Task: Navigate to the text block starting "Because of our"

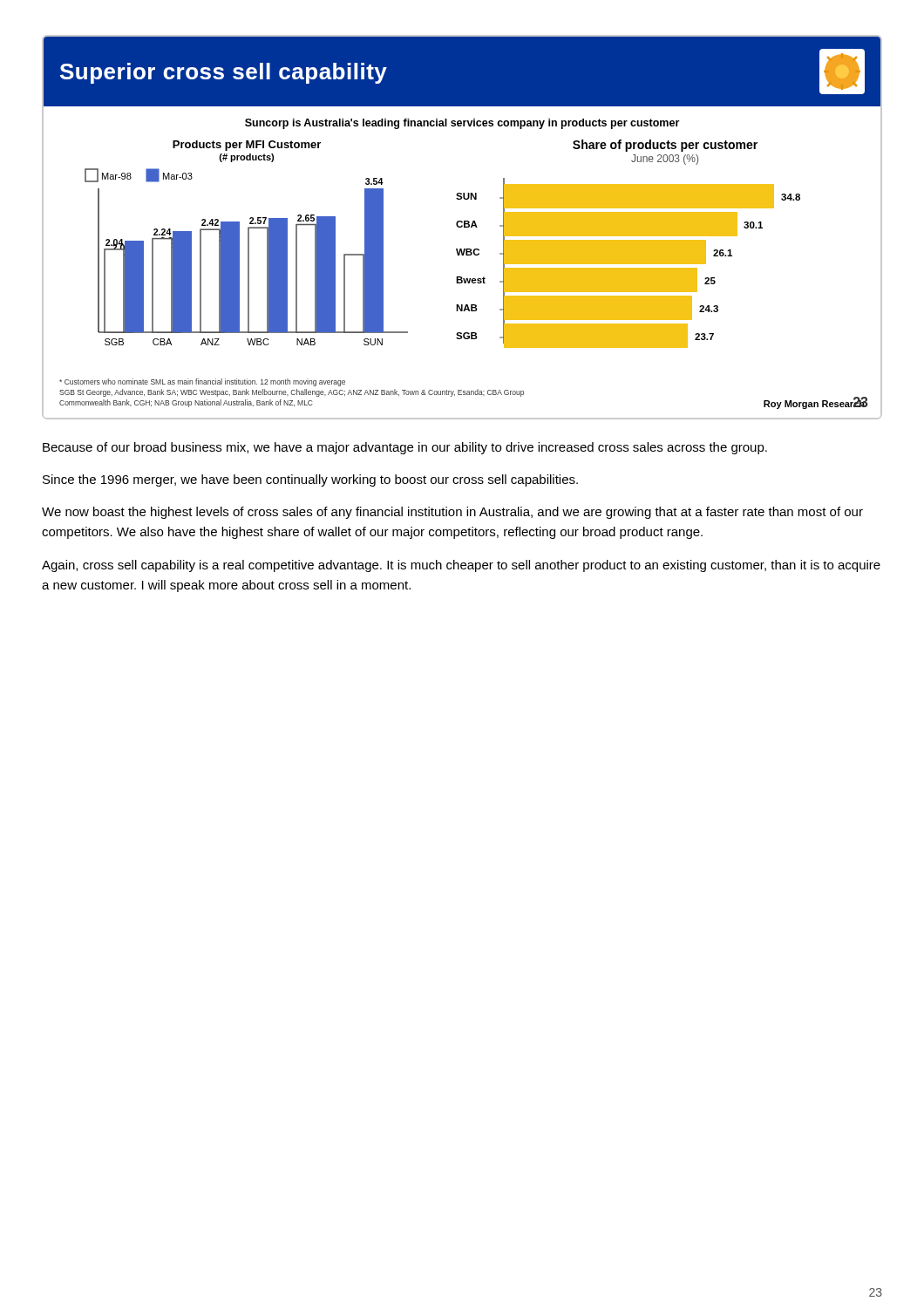Action: [462, 447]
